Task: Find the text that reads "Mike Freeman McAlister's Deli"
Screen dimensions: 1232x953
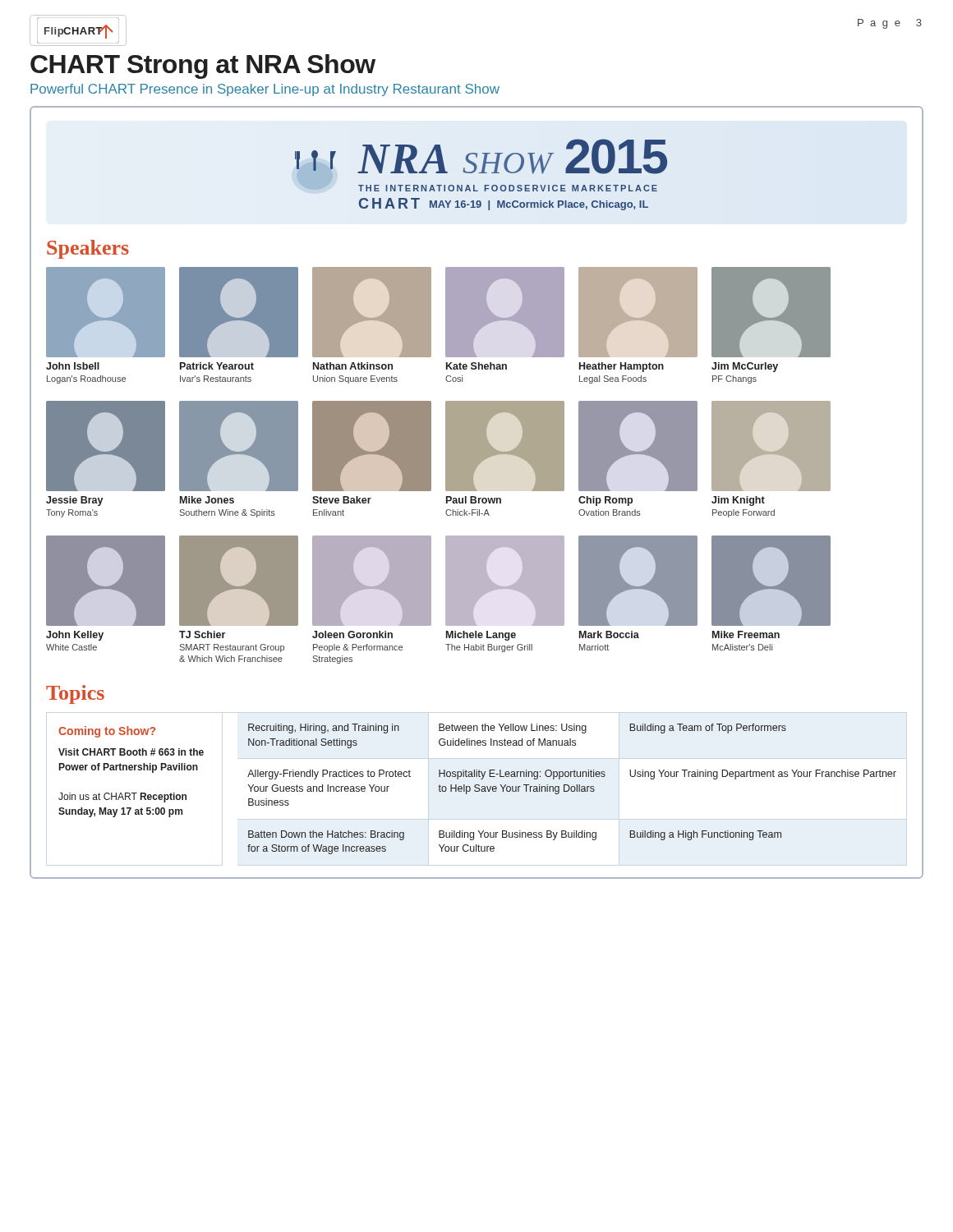Action: 771,594
